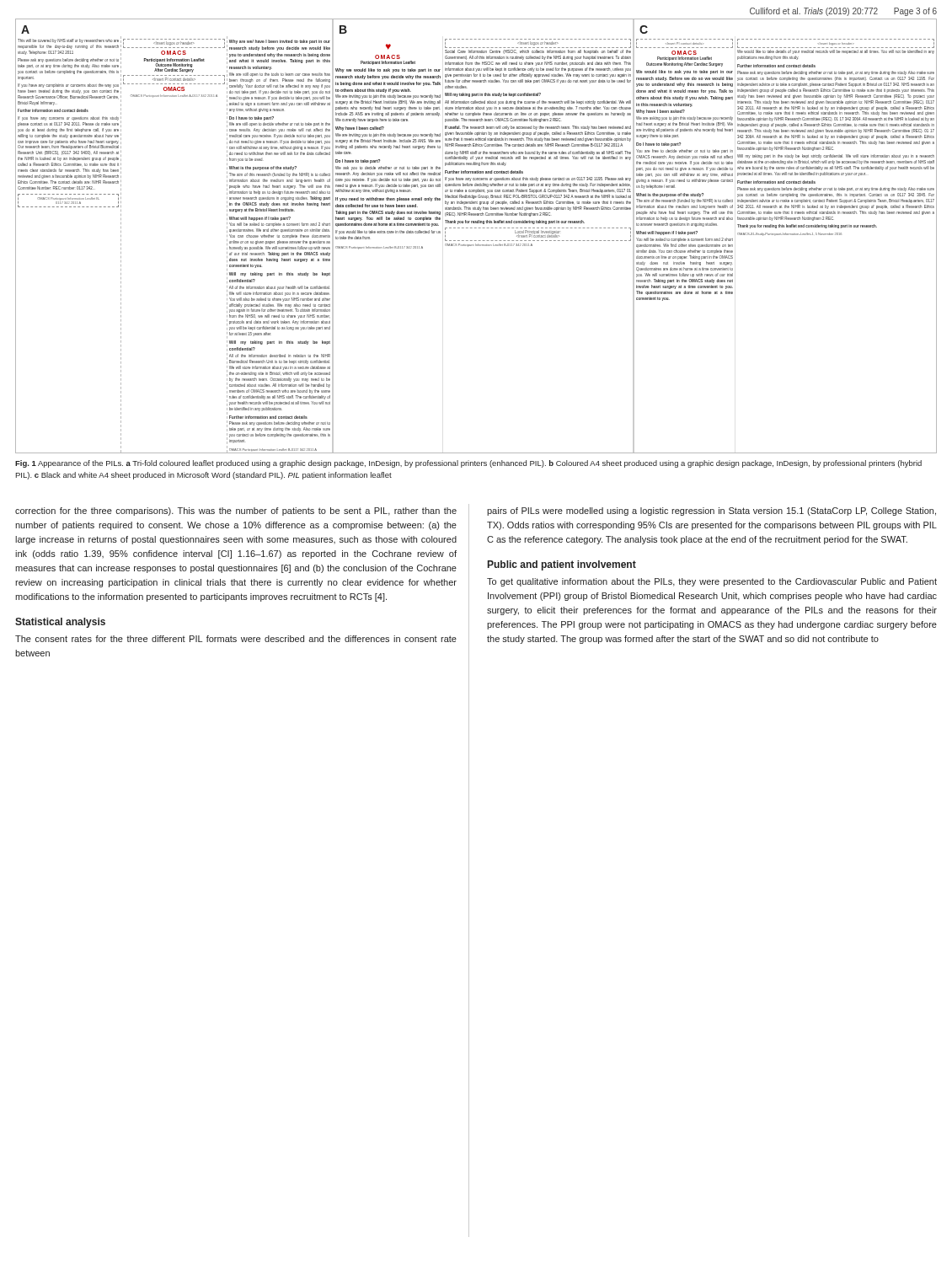
Task: Select the text block that says "correction for the three comparisons). This"
Action: (x=236, y=554)
